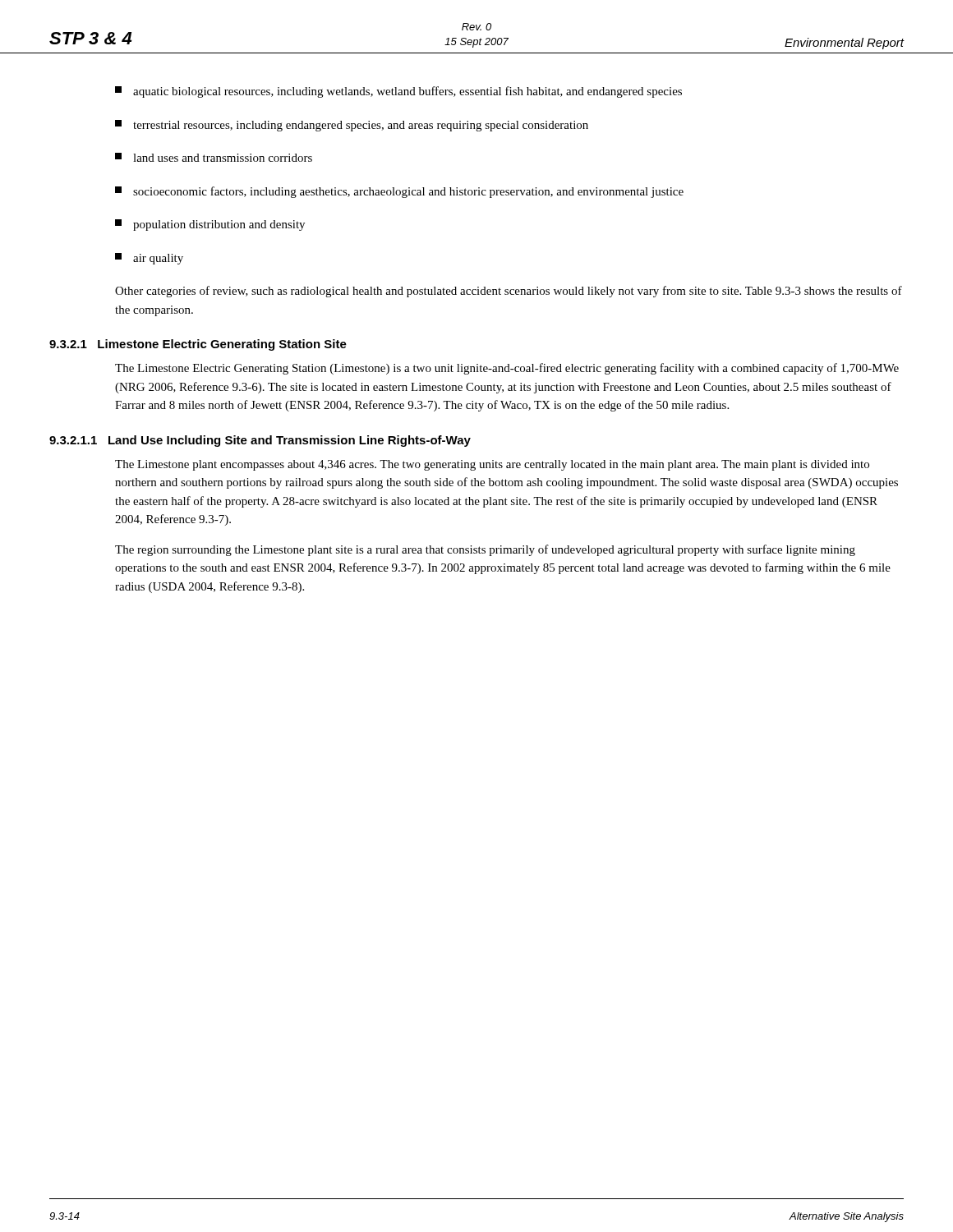Select the list item with the text "aquatic biological resources, including wetlands, wetland"
This screenshot has width=953, height=1232.
click(x=509, y=91)
